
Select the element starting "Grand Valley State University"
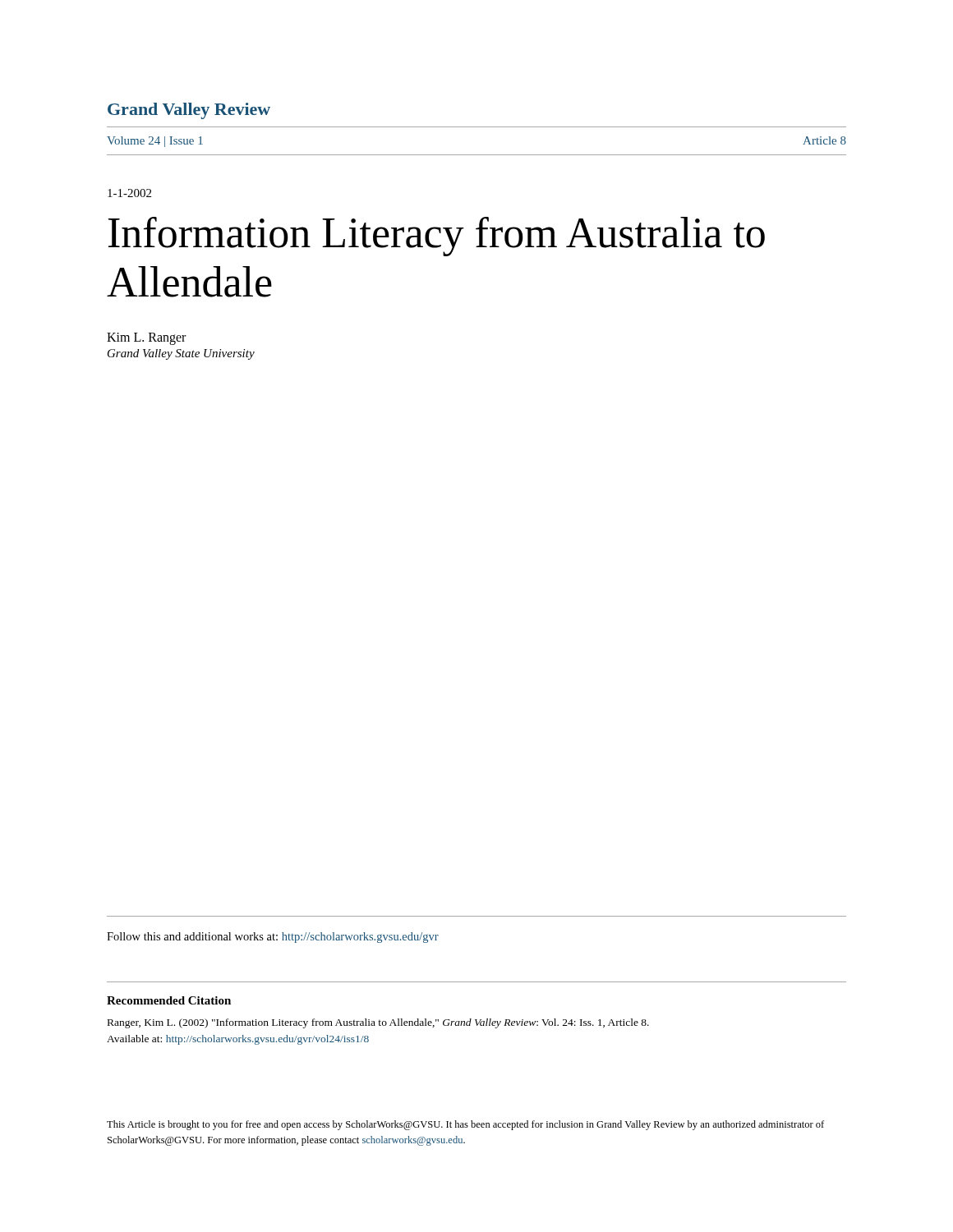[x=181, y=353]
